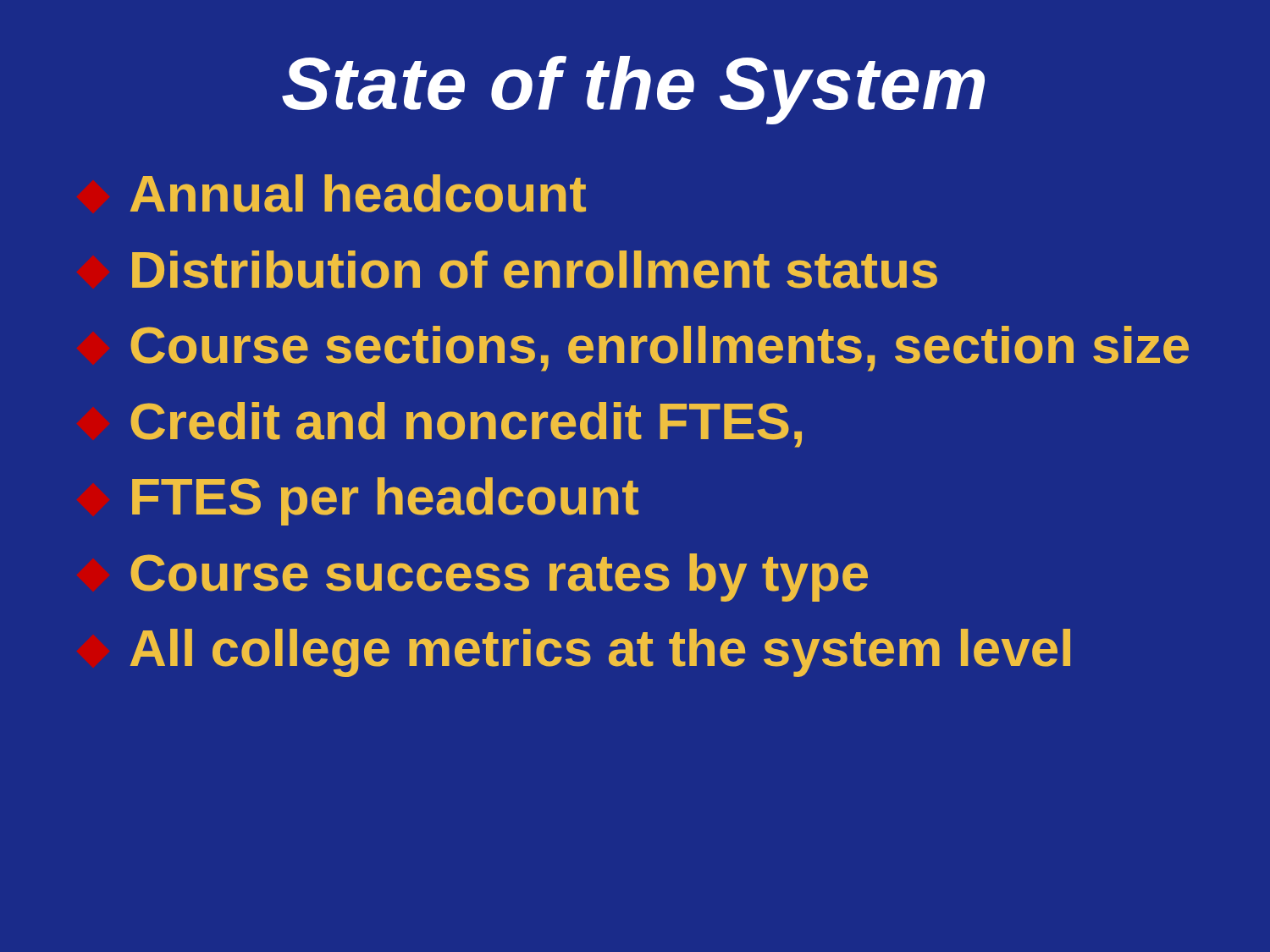This screenshot has height=952, width=1270.
Task: Point to the text block starting "◆ Course sections,"
Action: (633, 345)
